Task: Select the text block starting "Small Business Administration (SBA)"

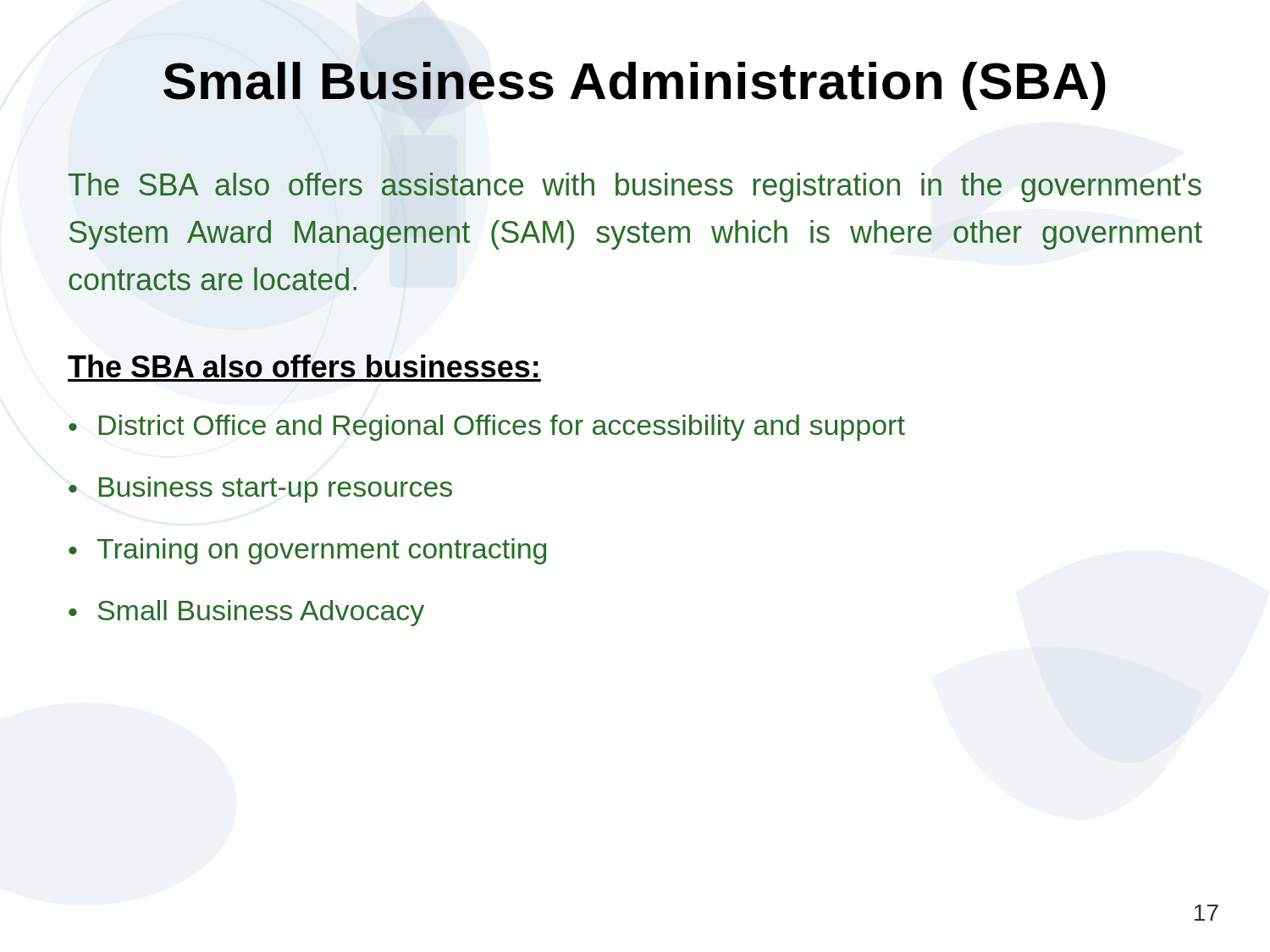Action: 635,81
